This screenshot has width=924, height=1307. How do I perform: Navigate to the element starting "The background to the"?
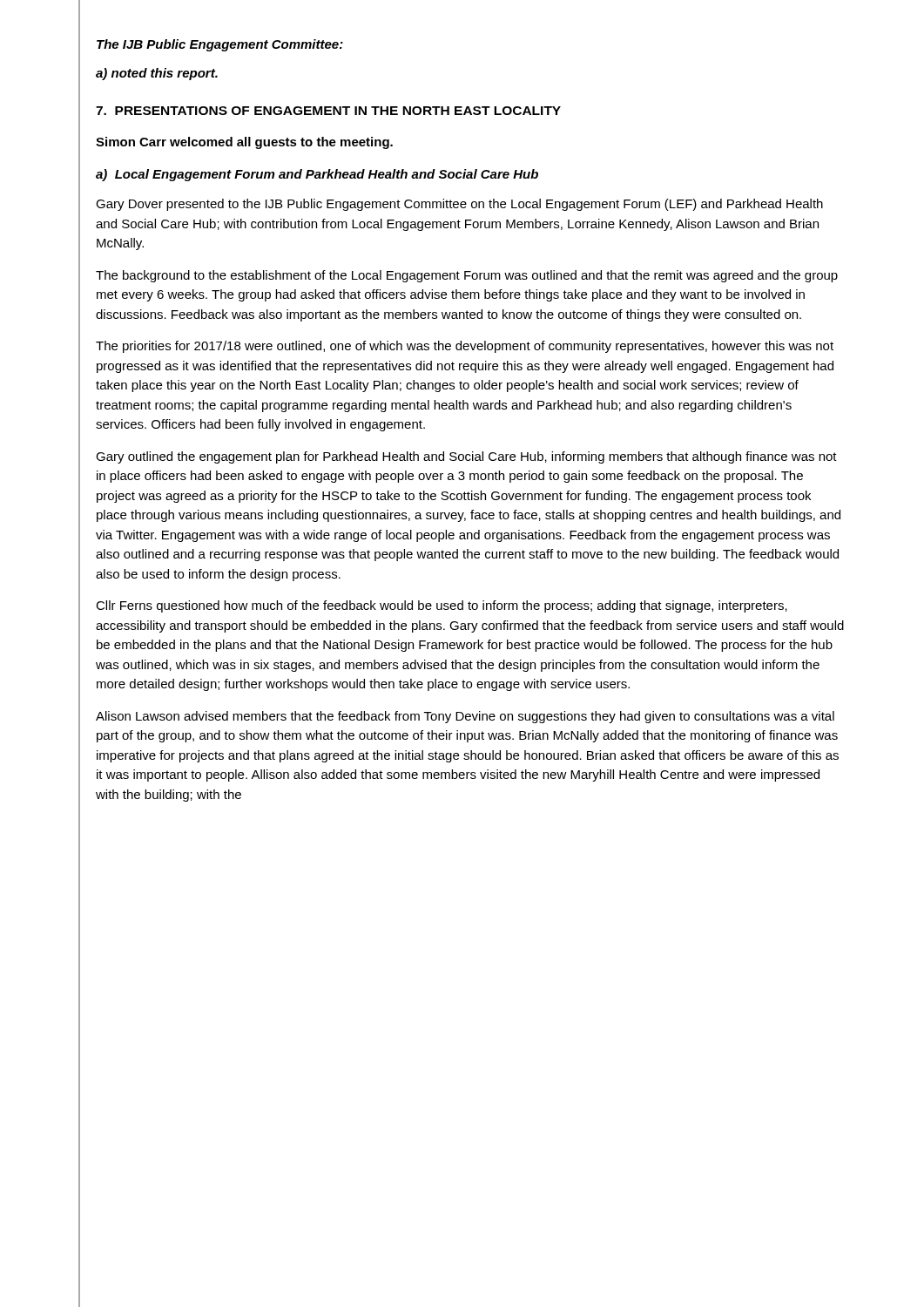tap(471, 295)
